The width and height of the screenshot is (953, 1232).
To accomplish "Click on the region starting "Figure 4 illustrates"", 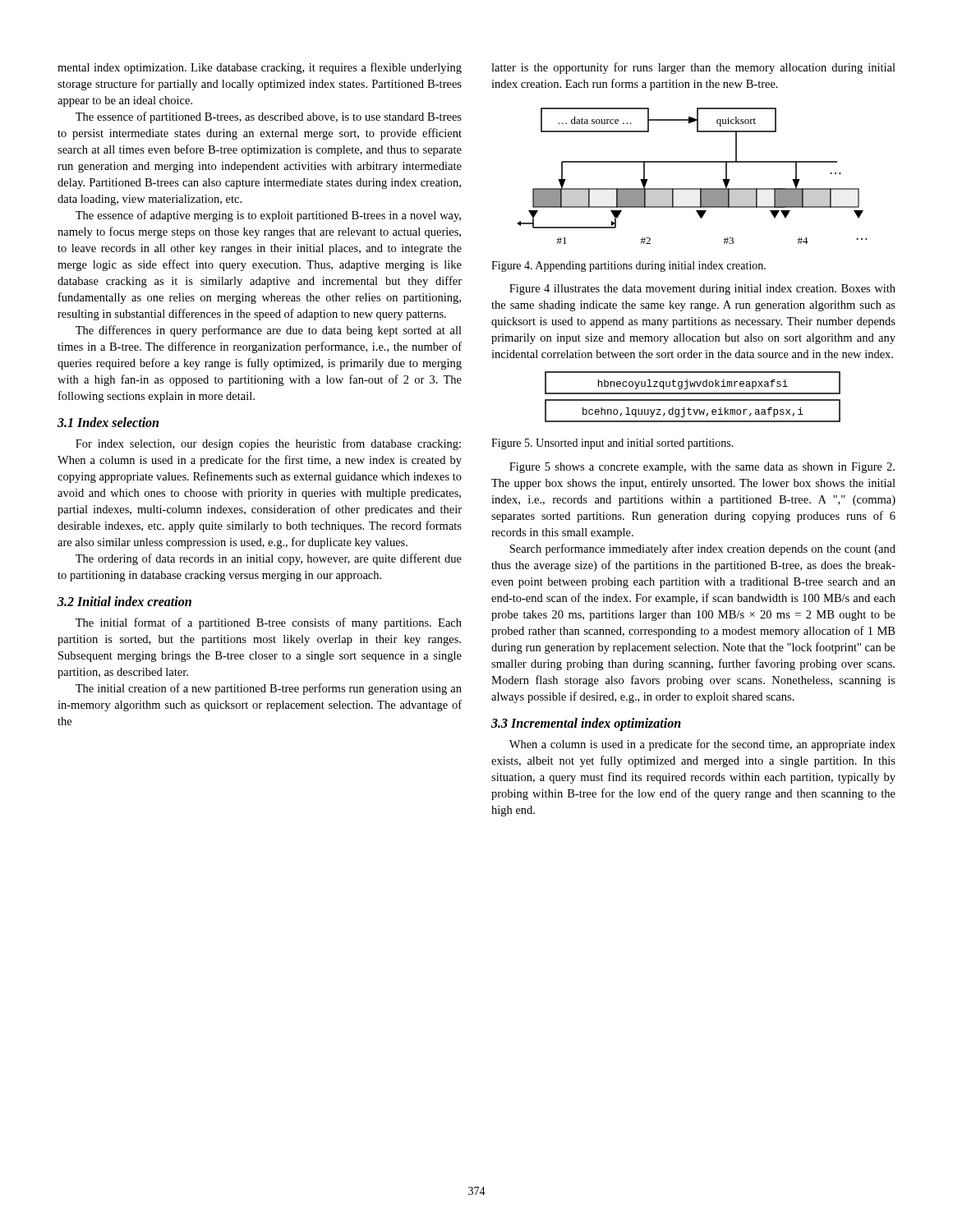I will [x=693, y=321].
